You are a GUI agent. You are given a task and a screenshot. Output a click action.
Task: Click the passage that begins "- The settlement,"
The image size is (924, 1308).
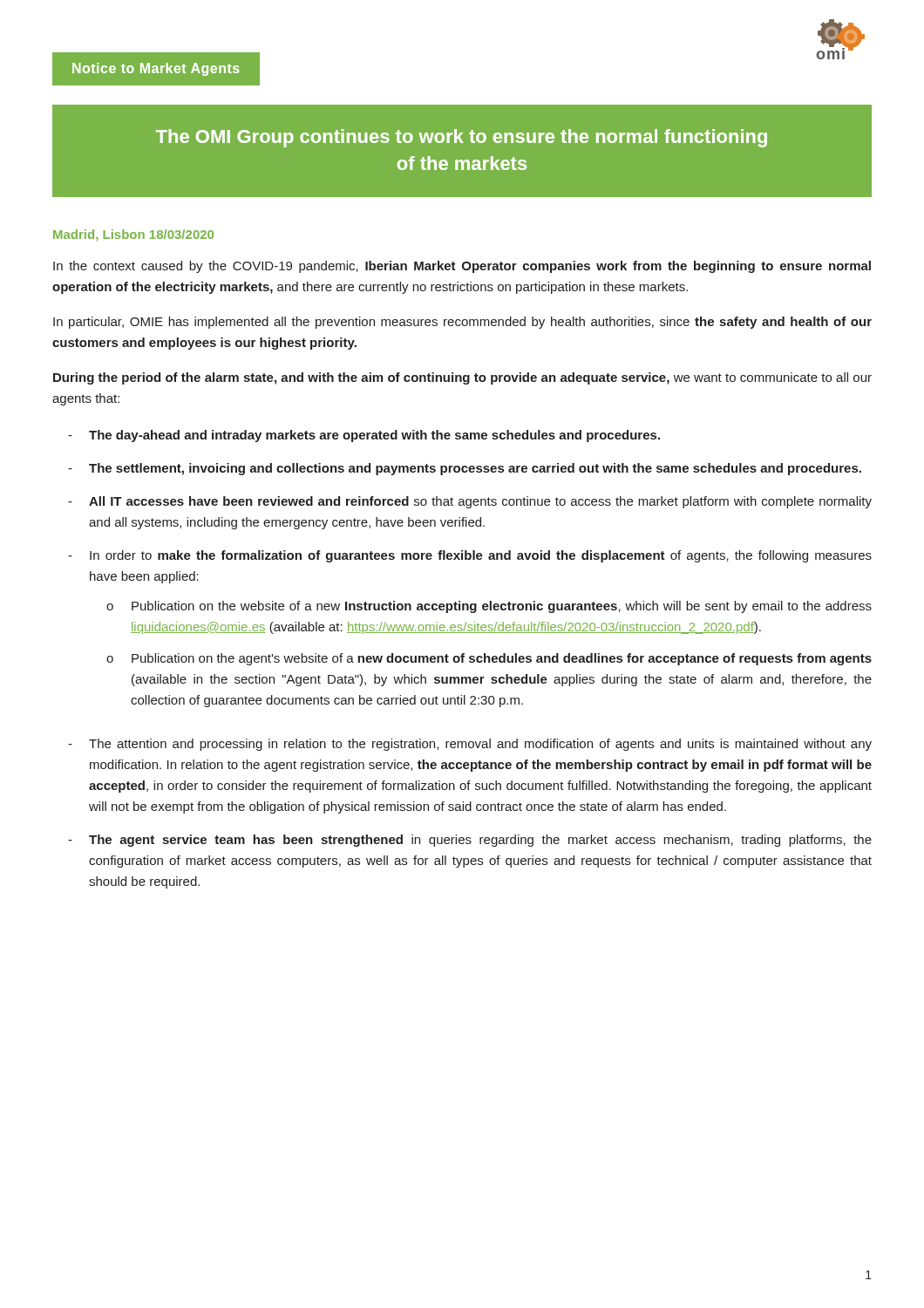point(470,468)
